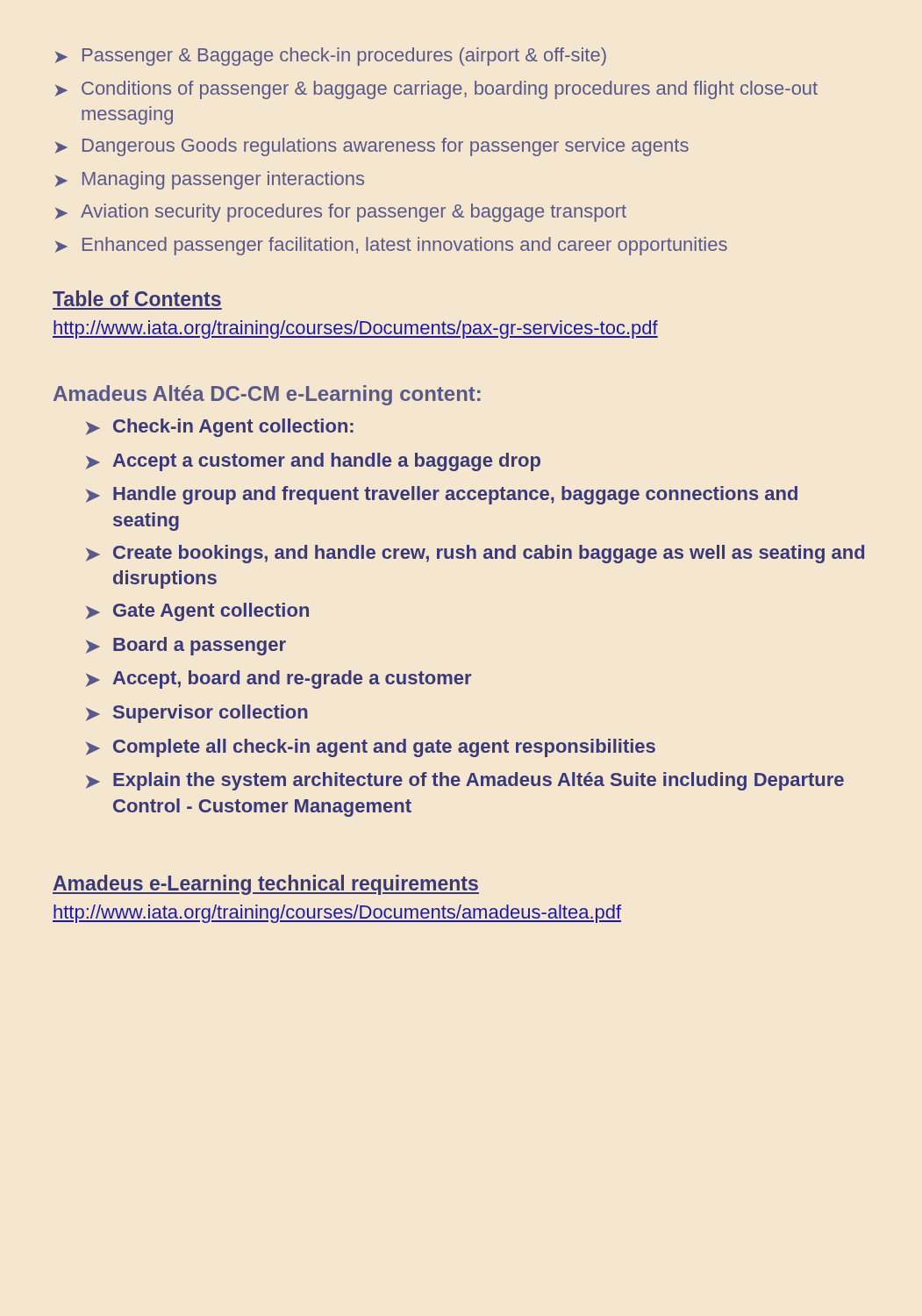Screen dimensions: 1316x922
Task: Point to "Amadeus Altéa DC-CM e-Learning content:"
Action: click(x=267, y=393)
